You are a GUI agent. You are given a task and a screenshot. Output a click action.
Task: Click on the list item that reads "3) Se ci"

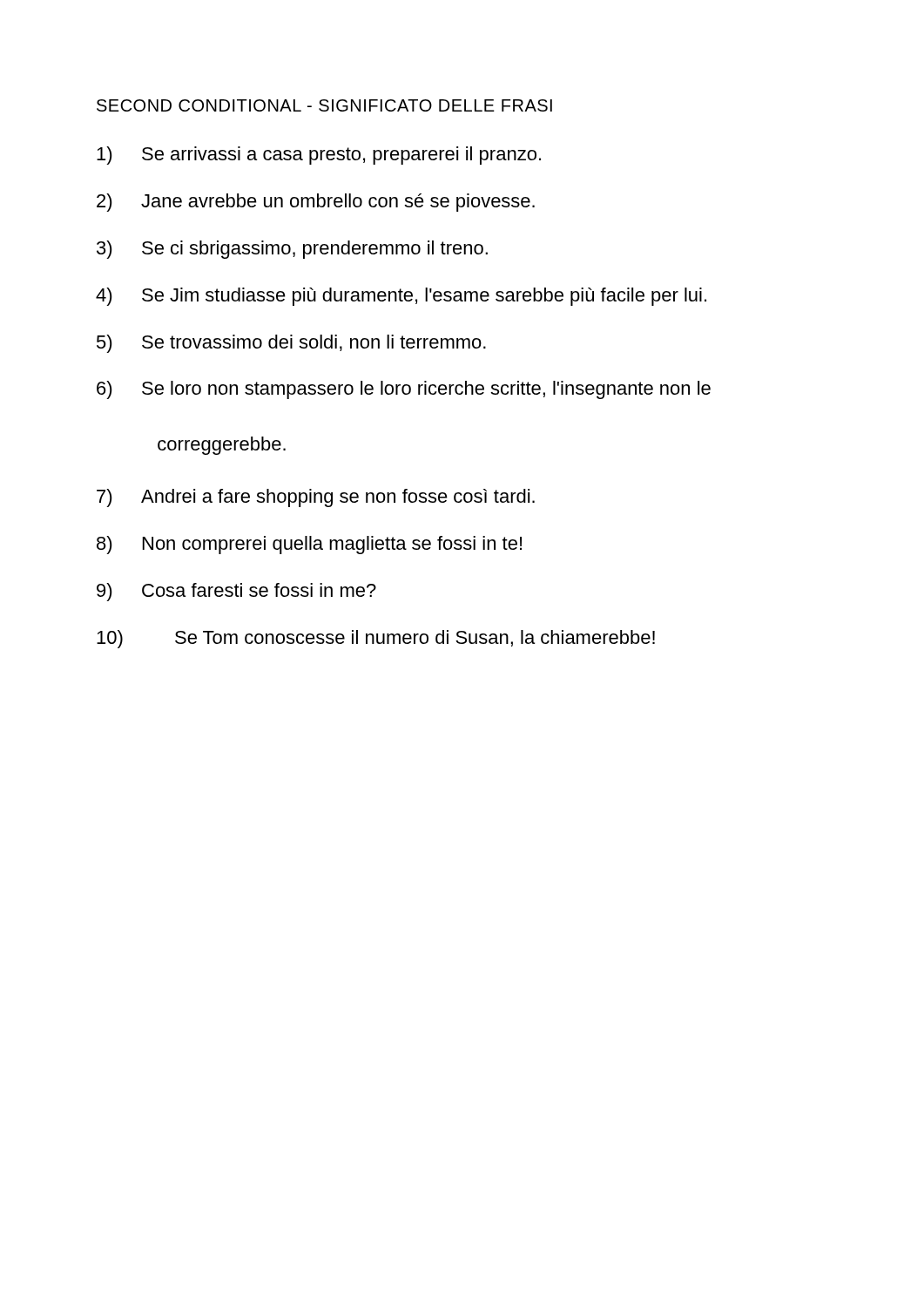(x=475, y=248)
